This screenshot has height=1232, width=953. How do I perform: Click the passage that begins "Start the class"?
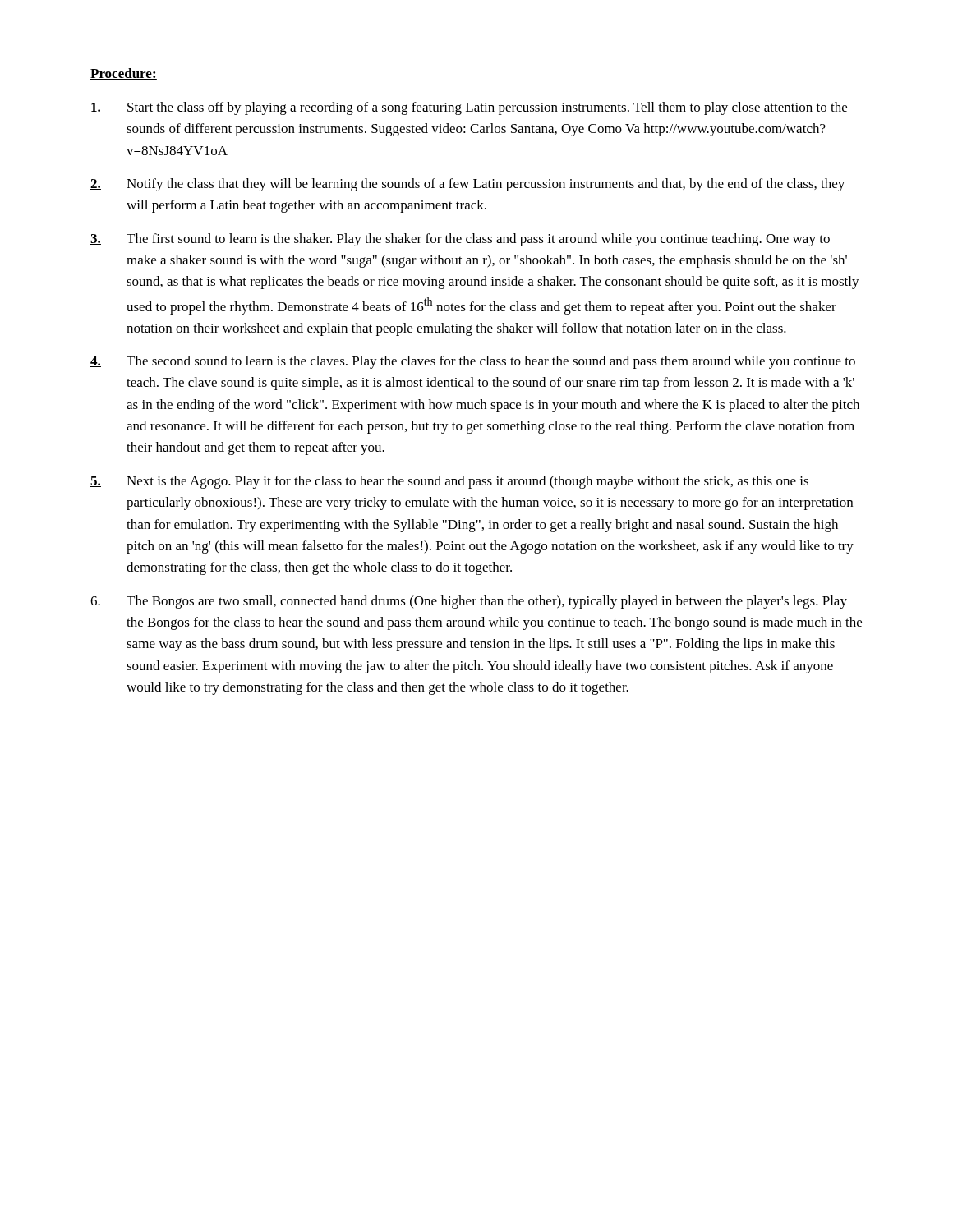476,129
